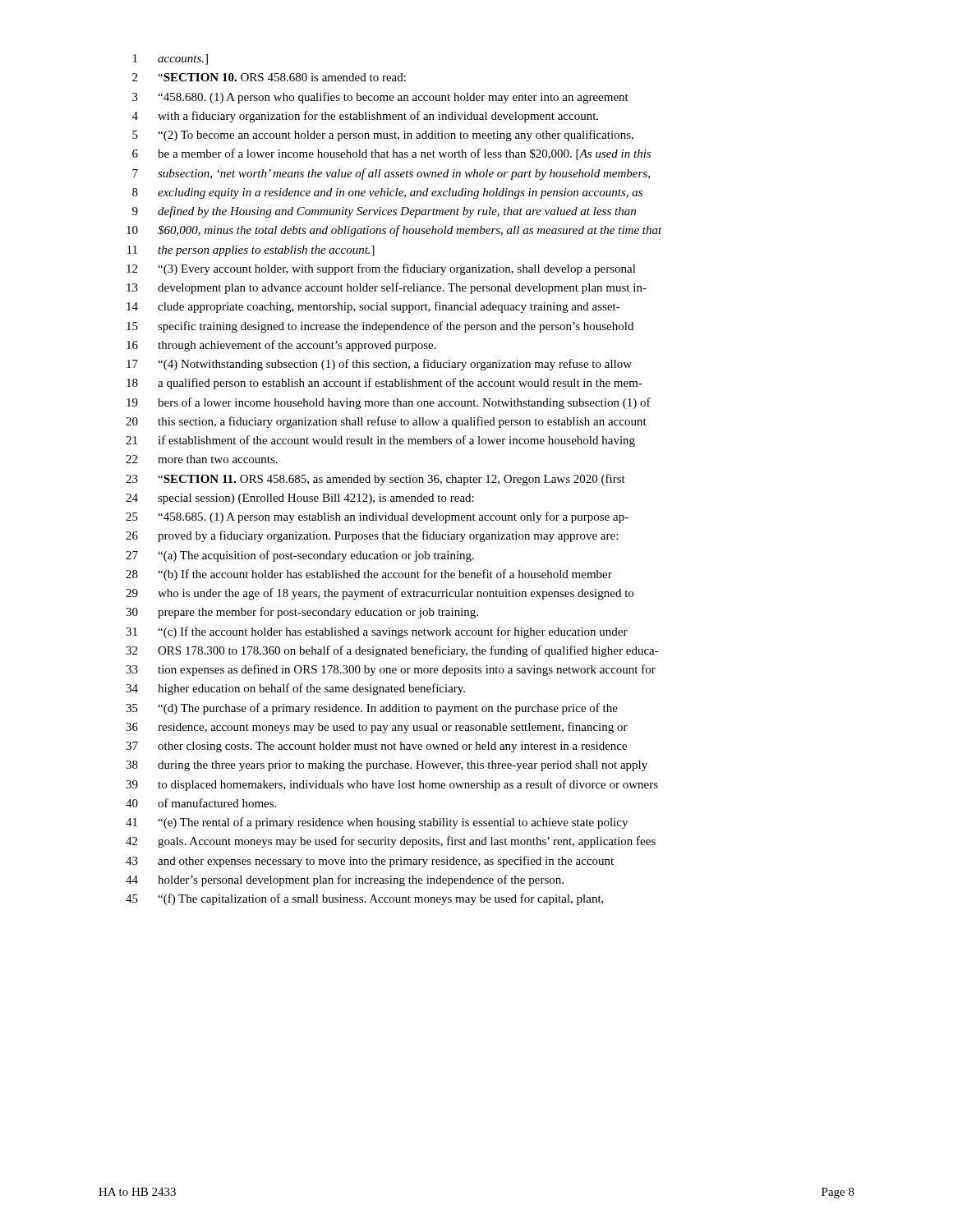Locate the list item that reads "34 higher education on behalf of the"
This screenshot has height=1232, width=953.
click(476, 689)
